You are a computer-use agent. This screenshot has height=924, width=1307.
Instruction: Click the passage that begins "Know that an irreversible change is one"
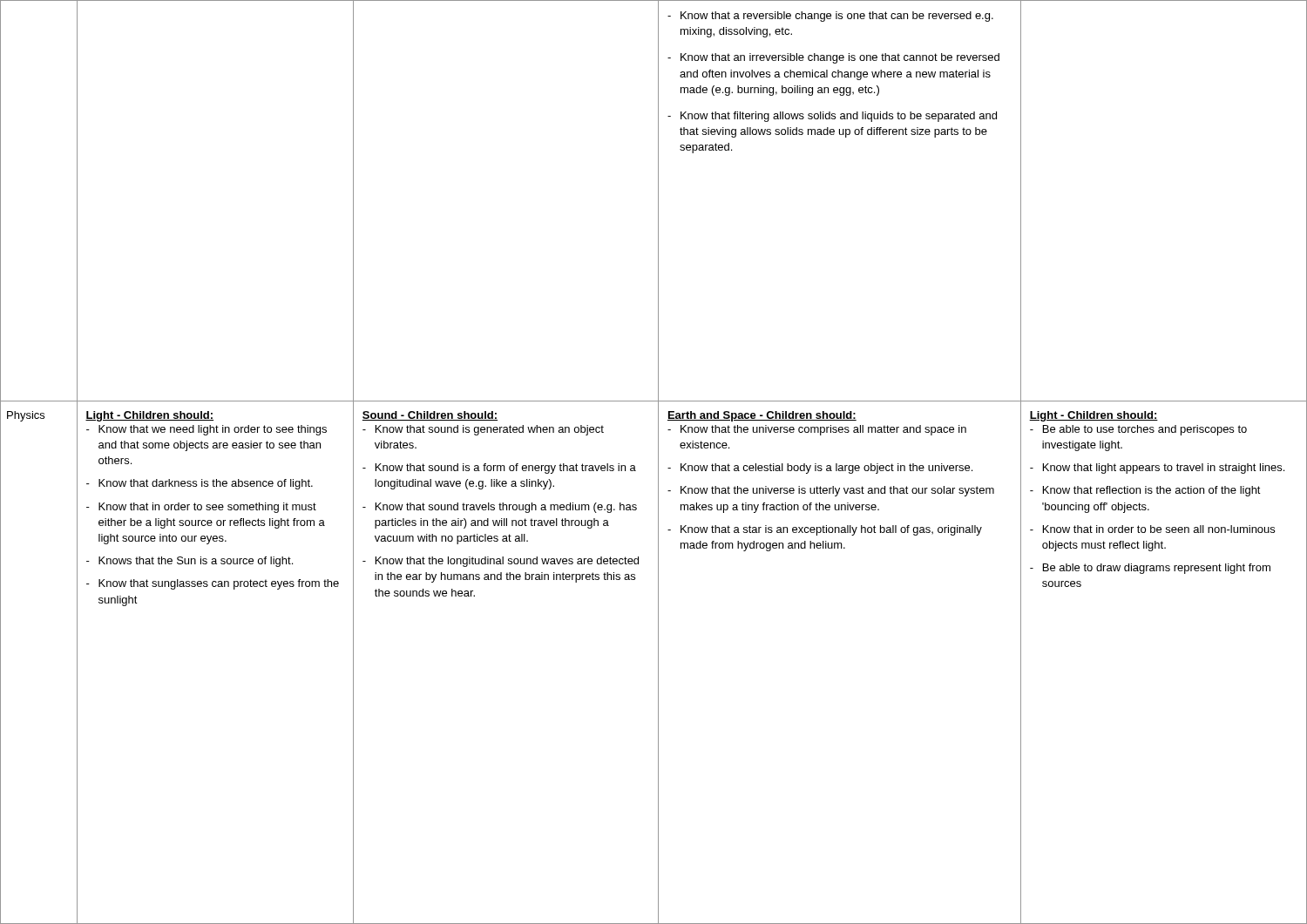[x=839, y=74]
